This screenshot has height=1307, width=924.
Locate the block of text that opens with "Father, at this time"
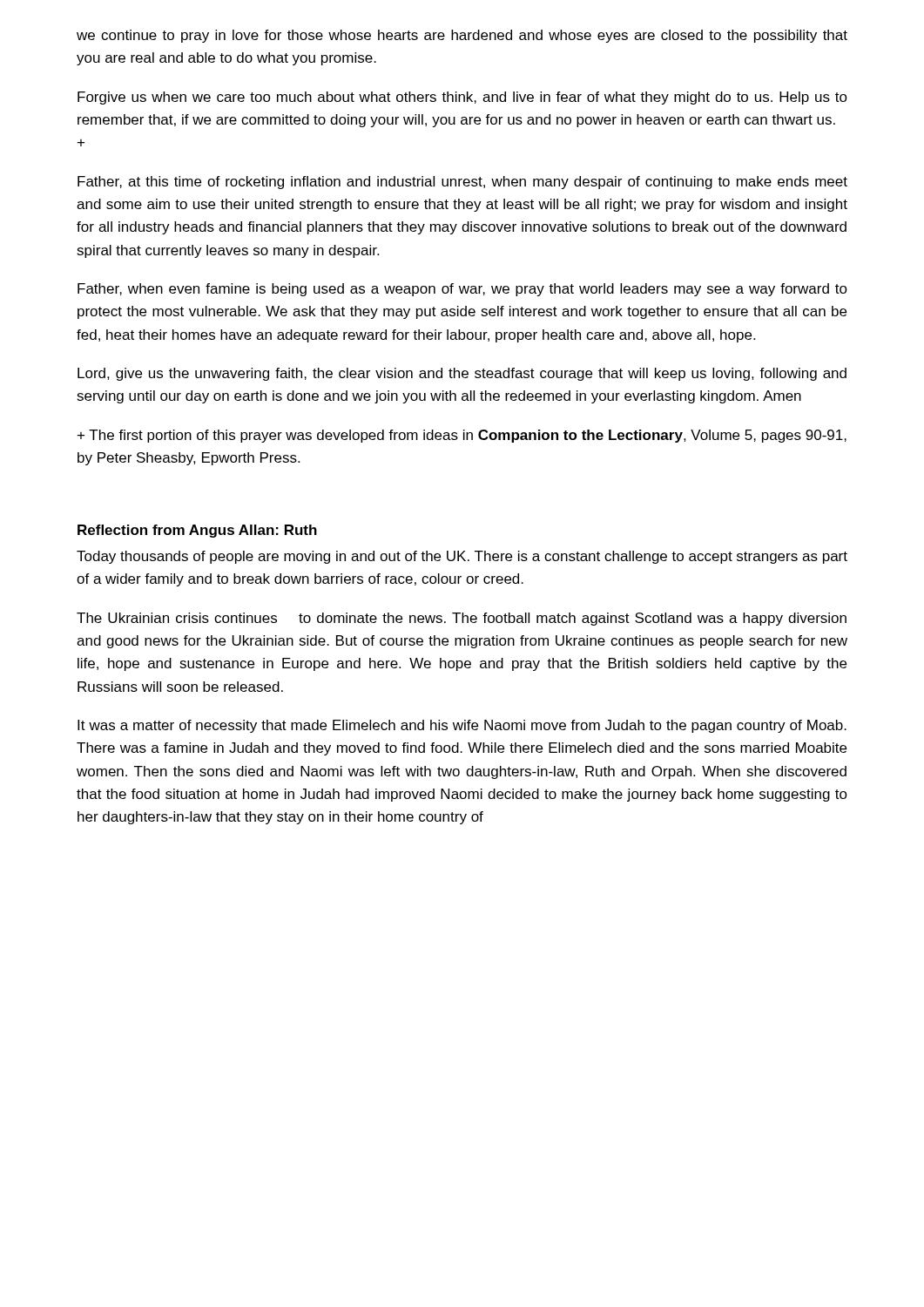[462, 216]
